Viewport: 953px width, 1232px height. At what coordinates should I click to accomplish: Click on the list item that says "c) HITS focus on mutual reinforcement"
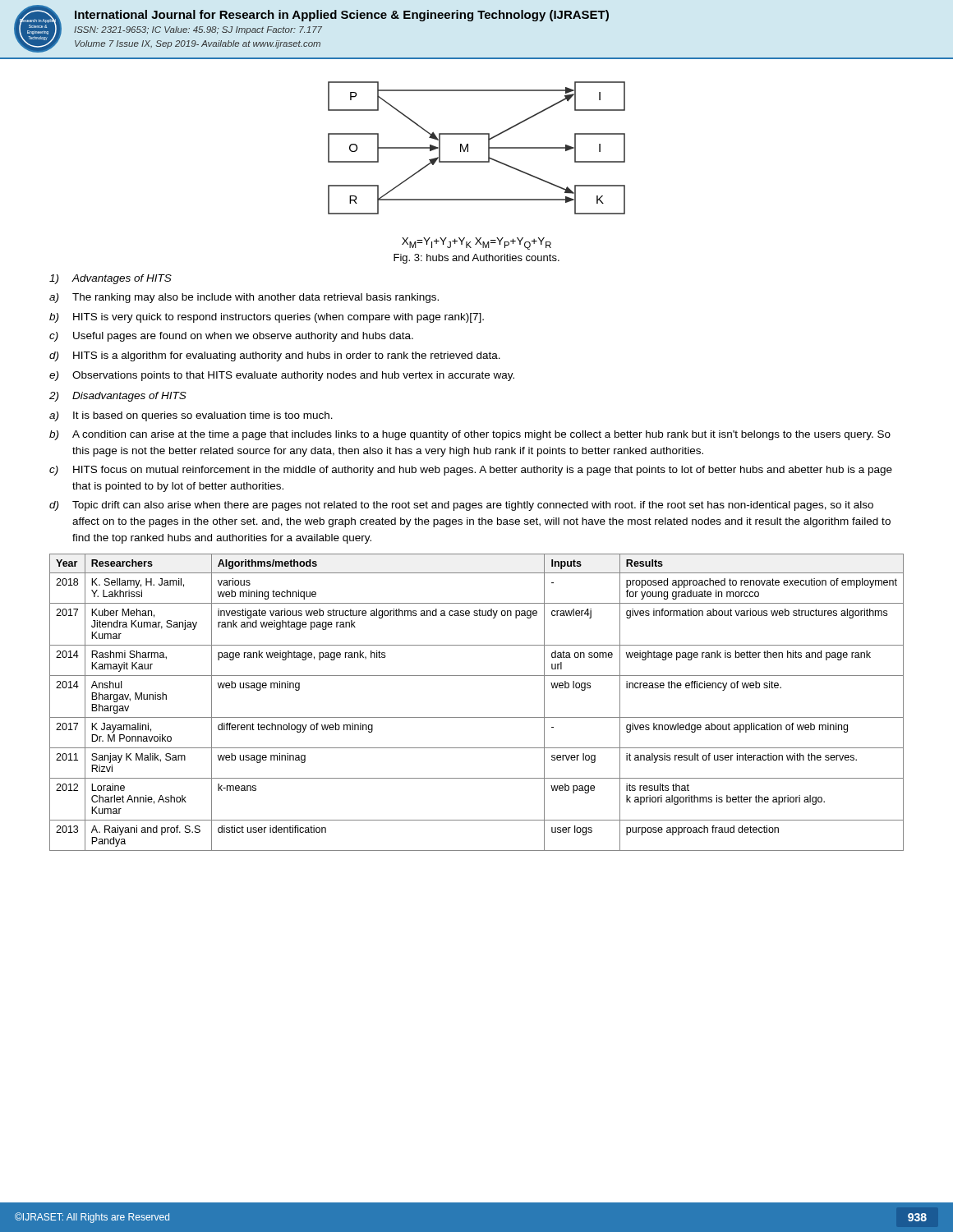click(476, 478)
